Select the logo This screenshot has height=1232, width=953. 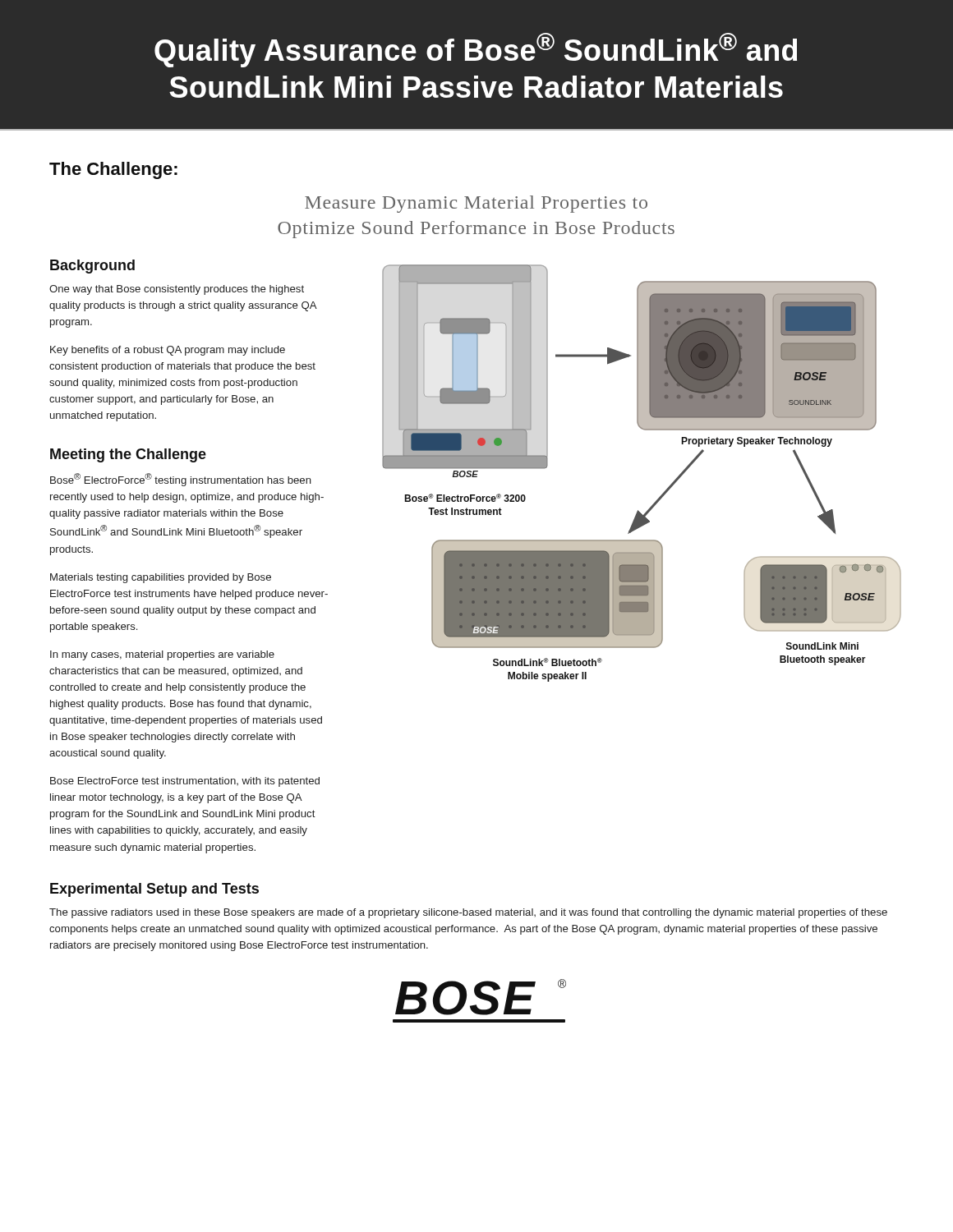tap(476, 999)
